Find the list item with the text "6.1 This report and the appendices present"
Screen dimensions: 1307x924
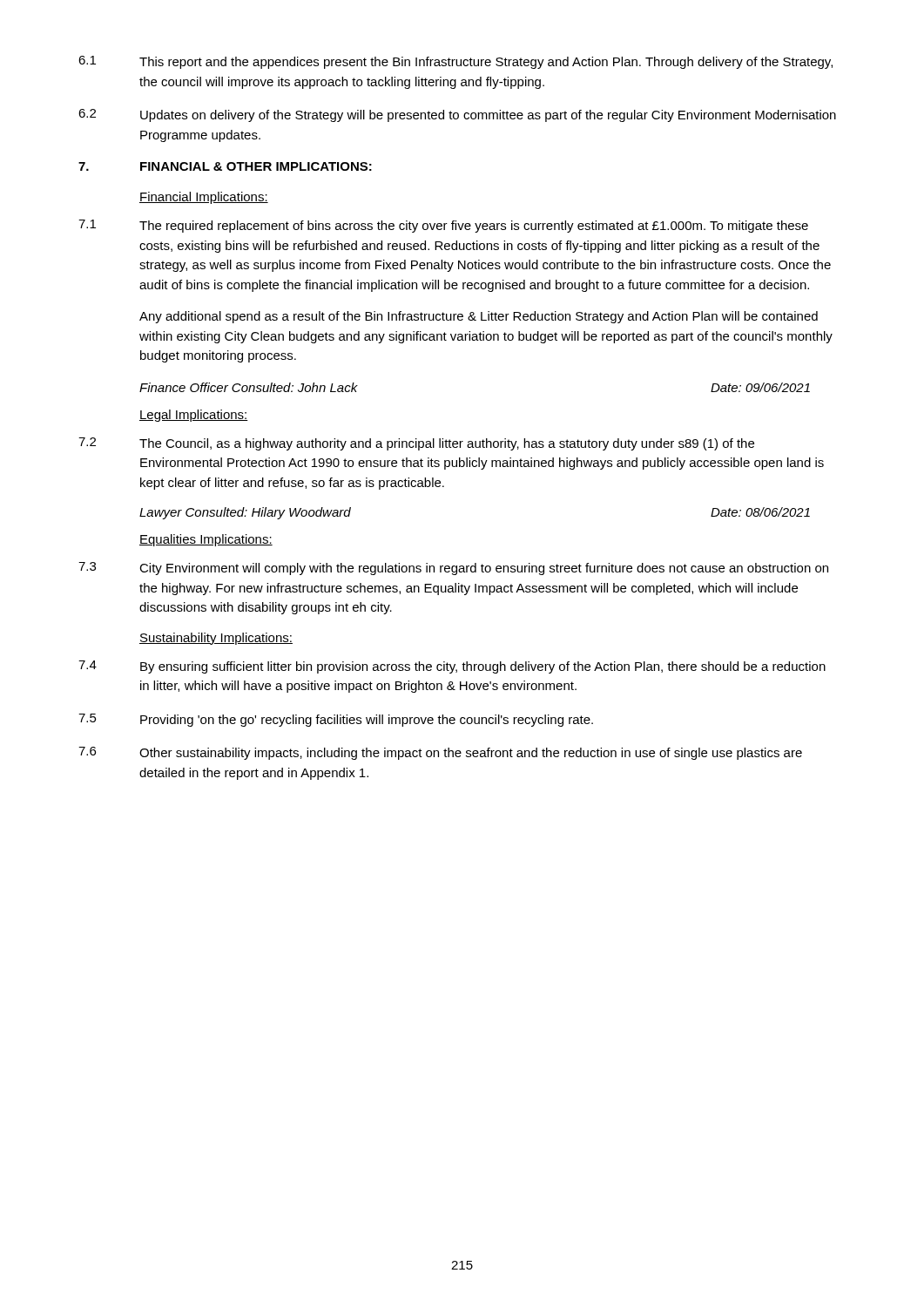(x=458, y=72)
